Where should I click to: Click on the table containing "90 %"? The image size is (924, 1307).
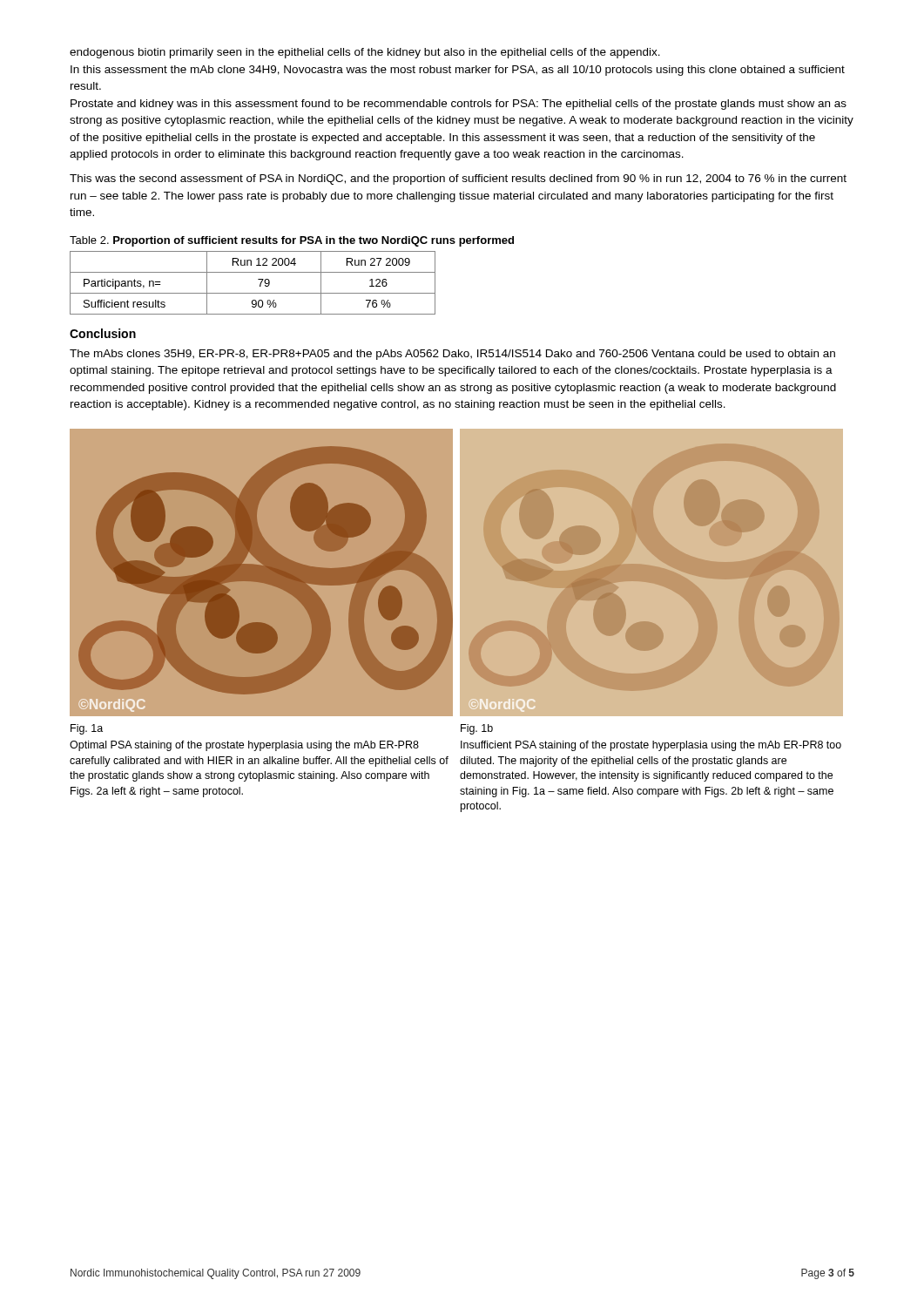[x=462, y=282]
